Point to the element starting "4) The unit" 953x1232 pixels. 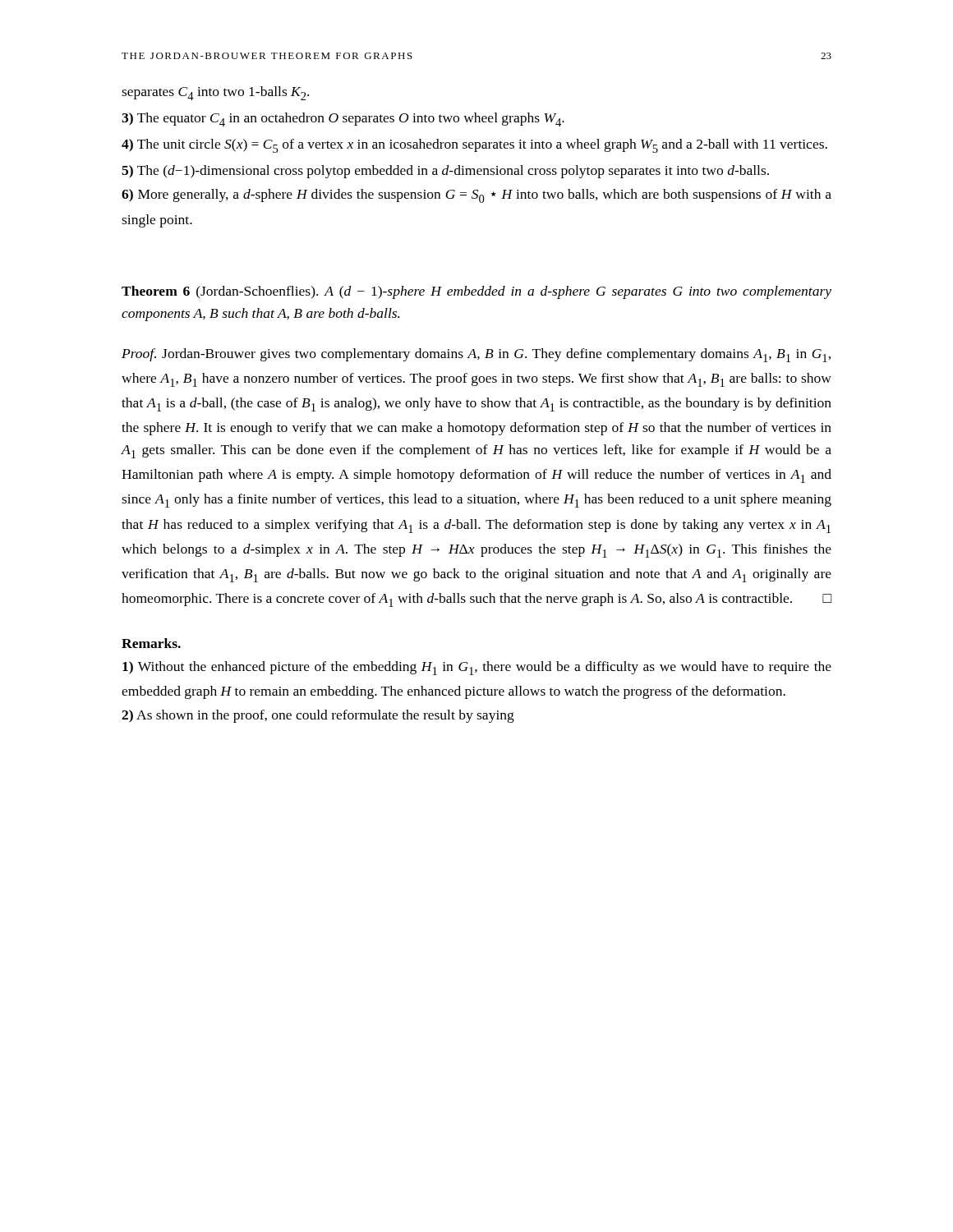[475, 145]
